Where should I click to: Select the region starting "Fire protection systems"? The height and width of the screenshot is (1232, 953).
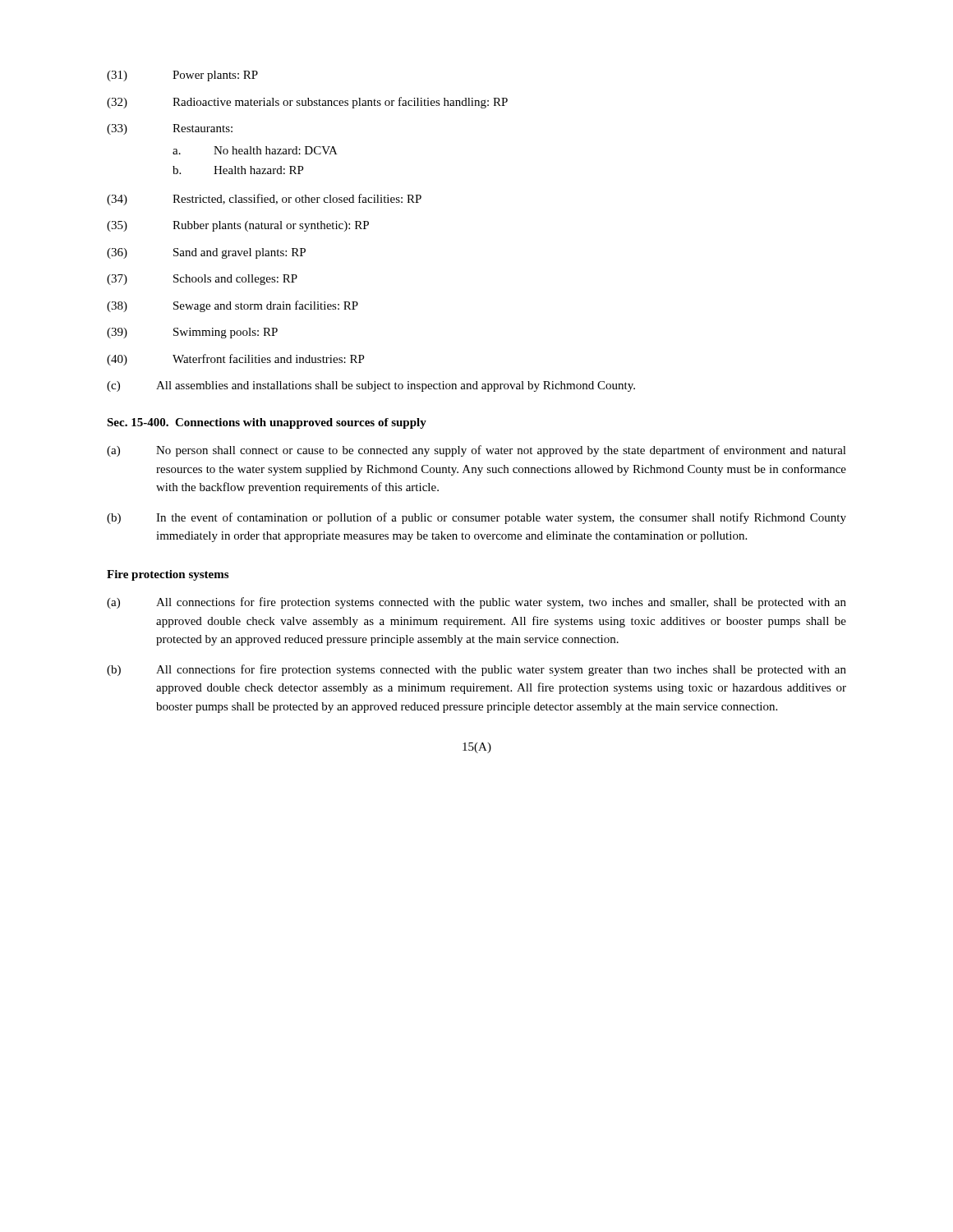(x=168, y=574)
